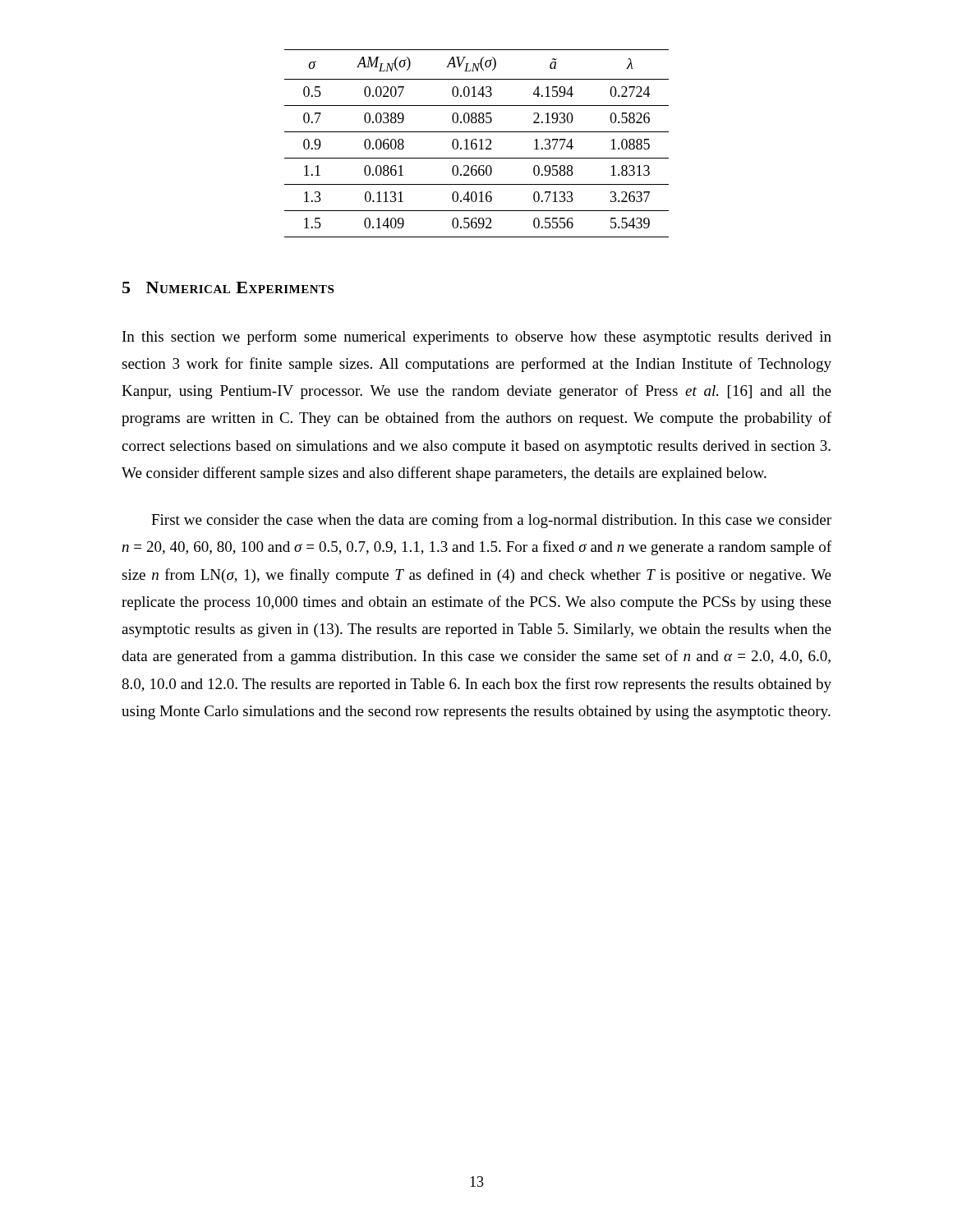Find the text block with the text "In this section we perform some numerical"
The height and width of the screenshot is (1232, 953).
(x=476, y=404)
